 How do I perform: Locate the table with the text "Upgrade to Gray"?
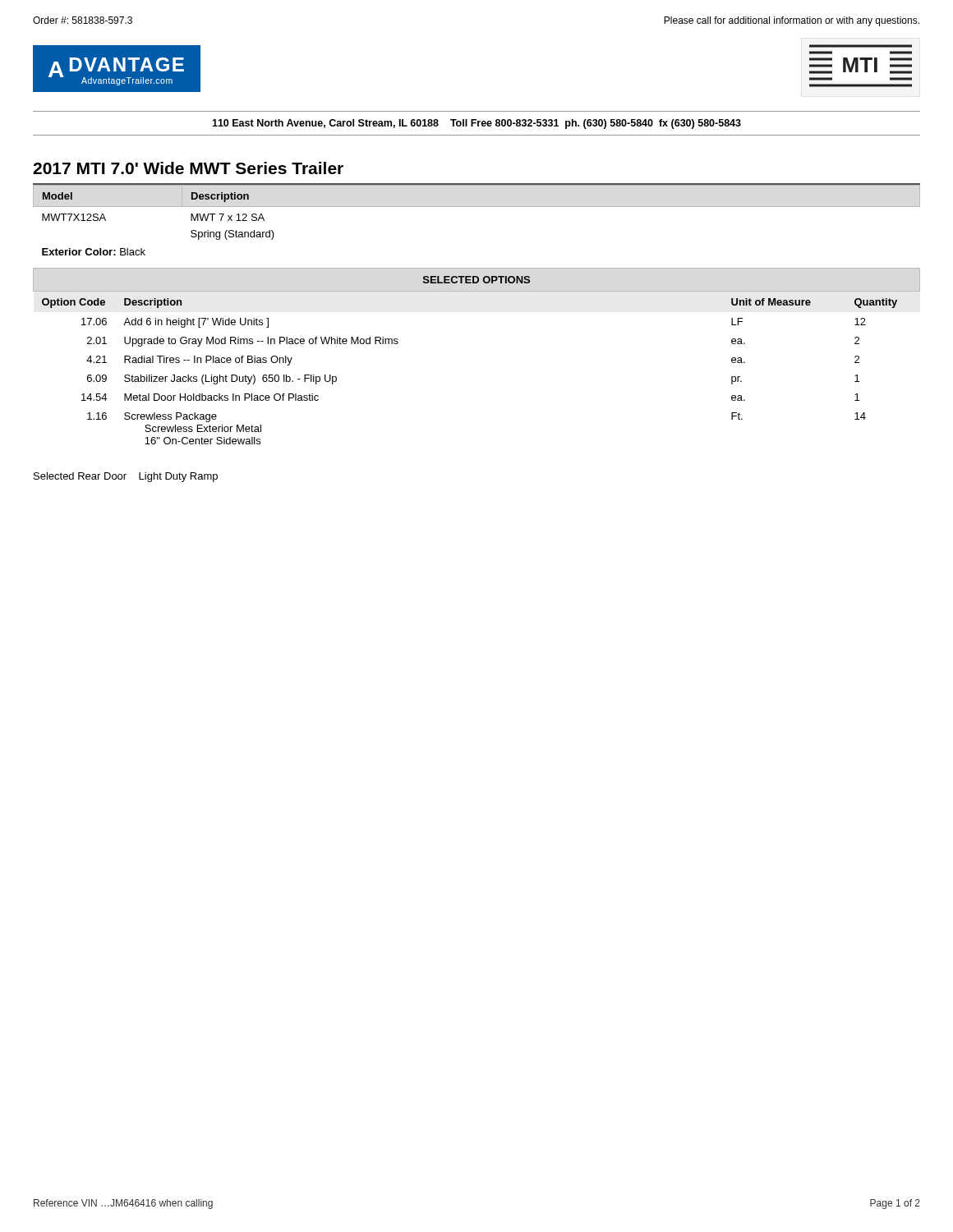click(476, 359)
